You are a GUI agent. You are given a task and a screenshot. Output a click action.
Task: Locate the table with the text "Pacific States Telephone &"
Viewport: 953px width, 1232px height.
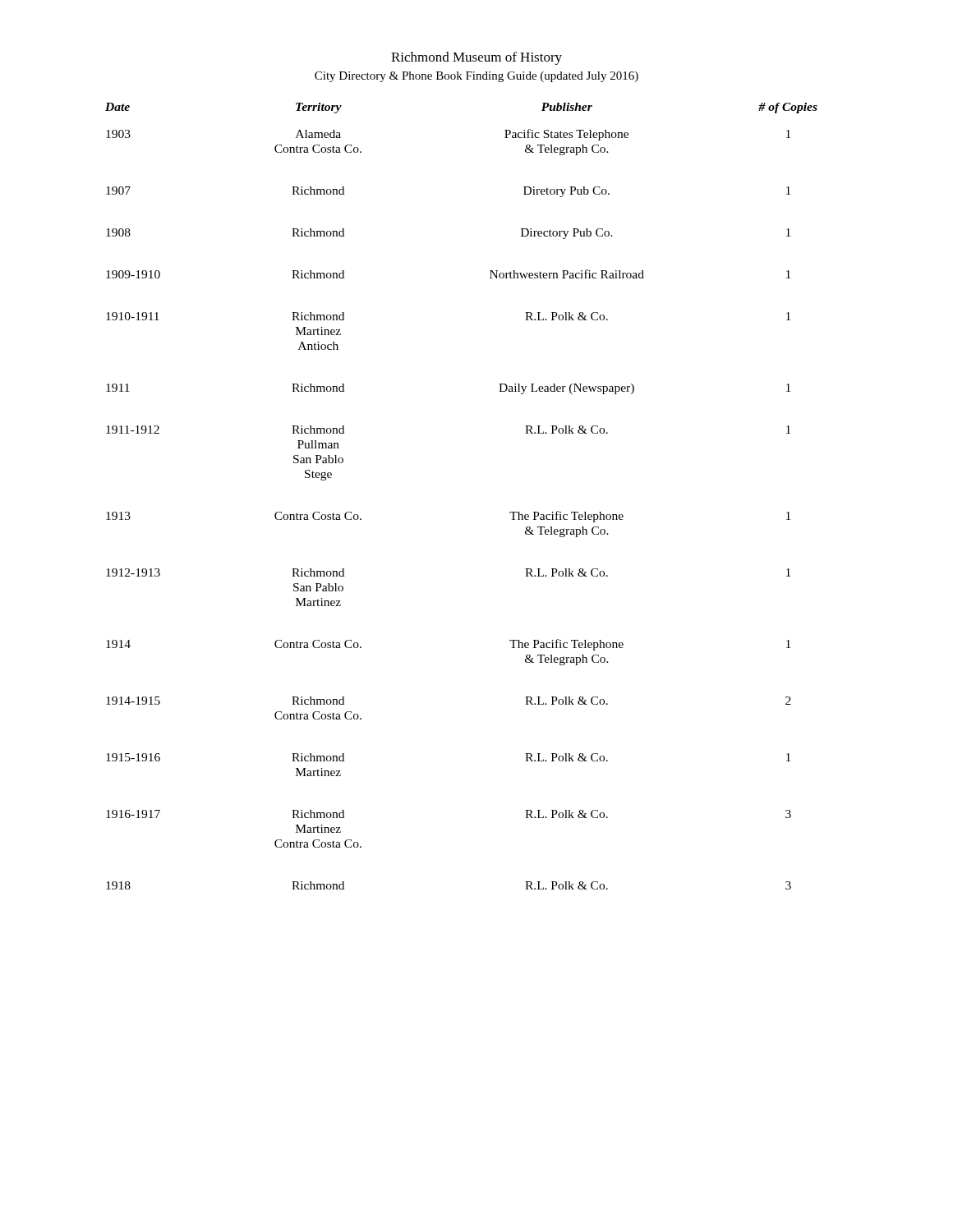coord(476,497)
